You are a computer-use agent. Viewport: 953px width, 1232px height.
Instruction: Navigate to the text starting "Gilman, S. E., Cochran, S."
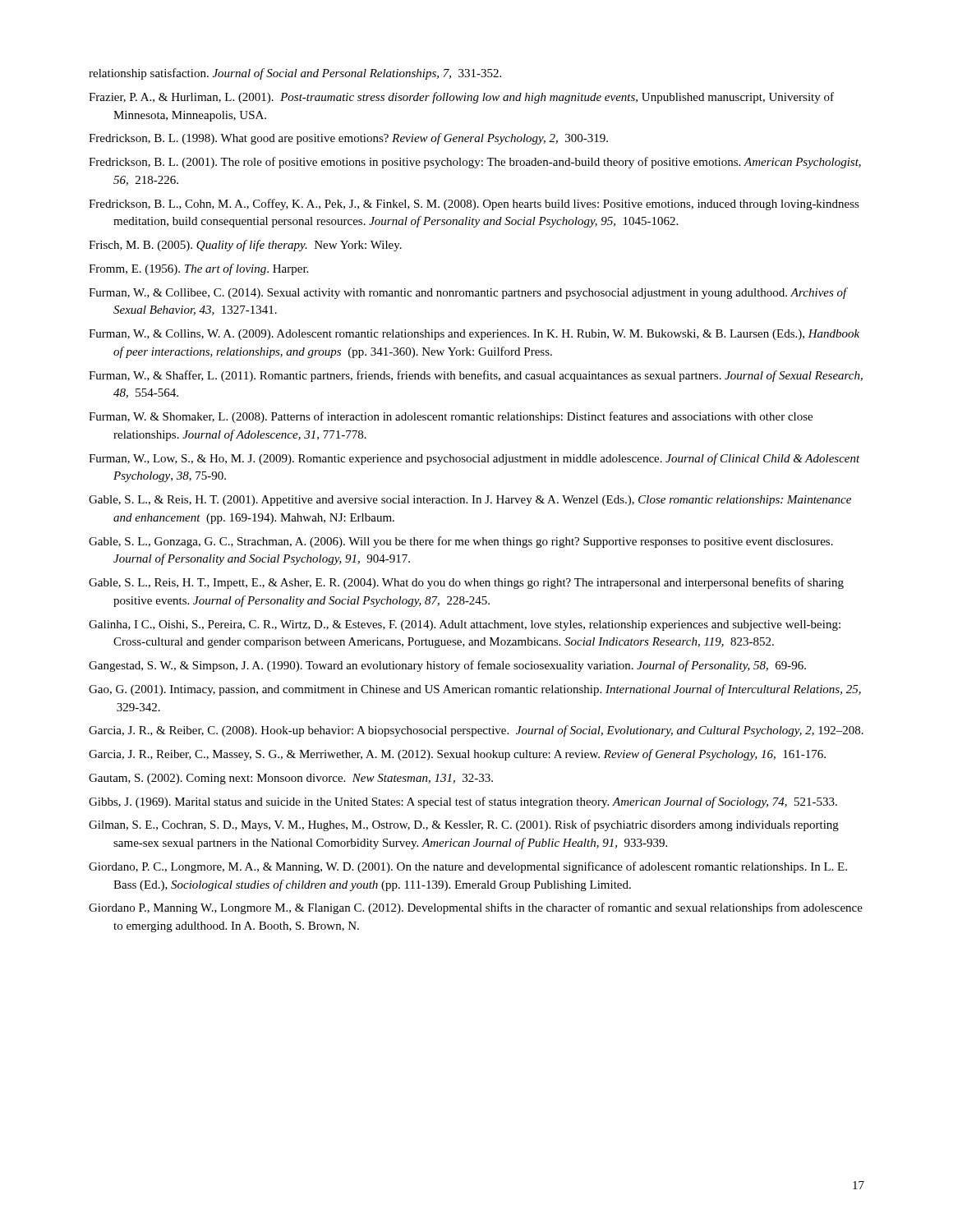[476, 834]
